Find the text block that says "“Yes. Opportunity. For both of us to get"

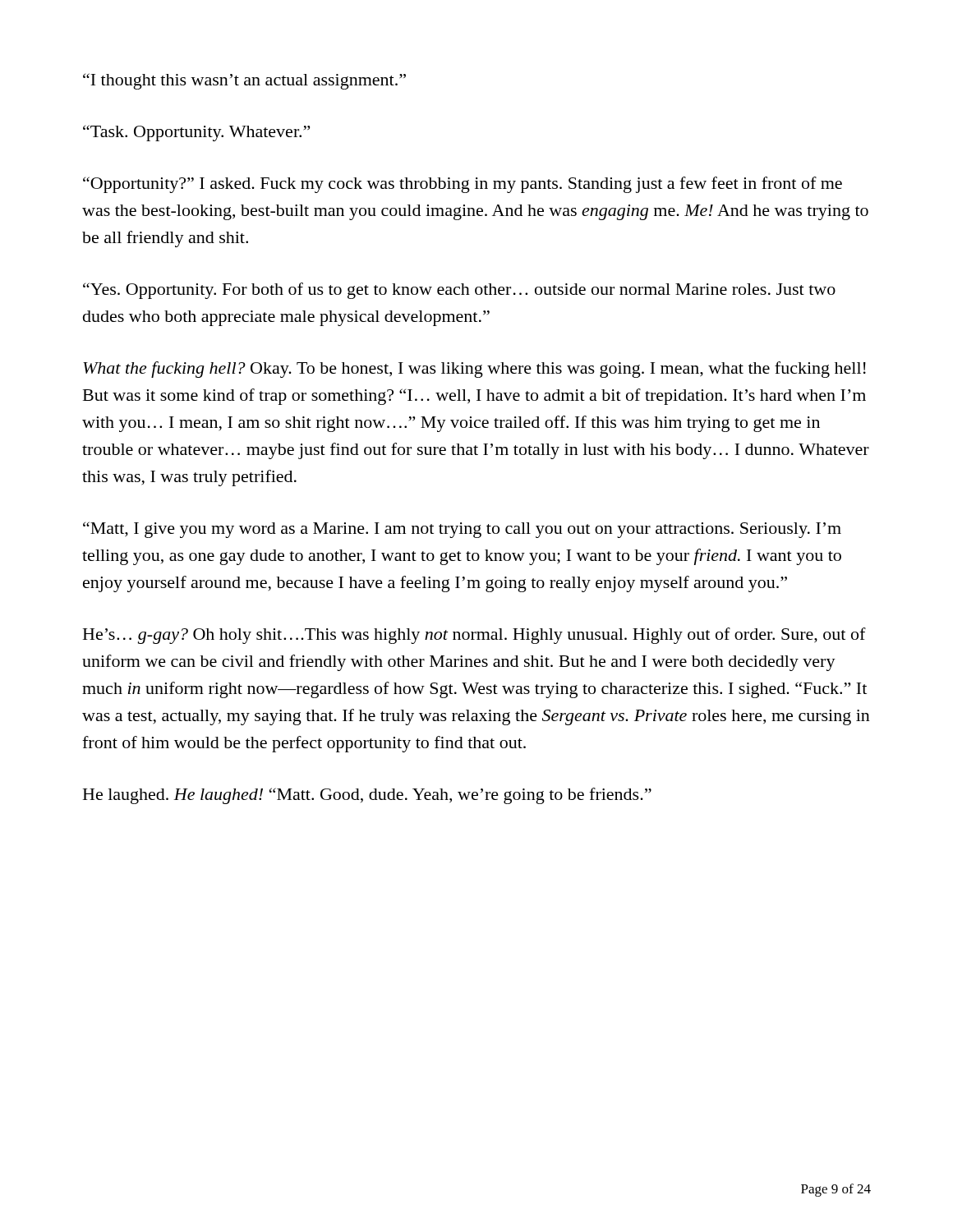pos(459,302)
